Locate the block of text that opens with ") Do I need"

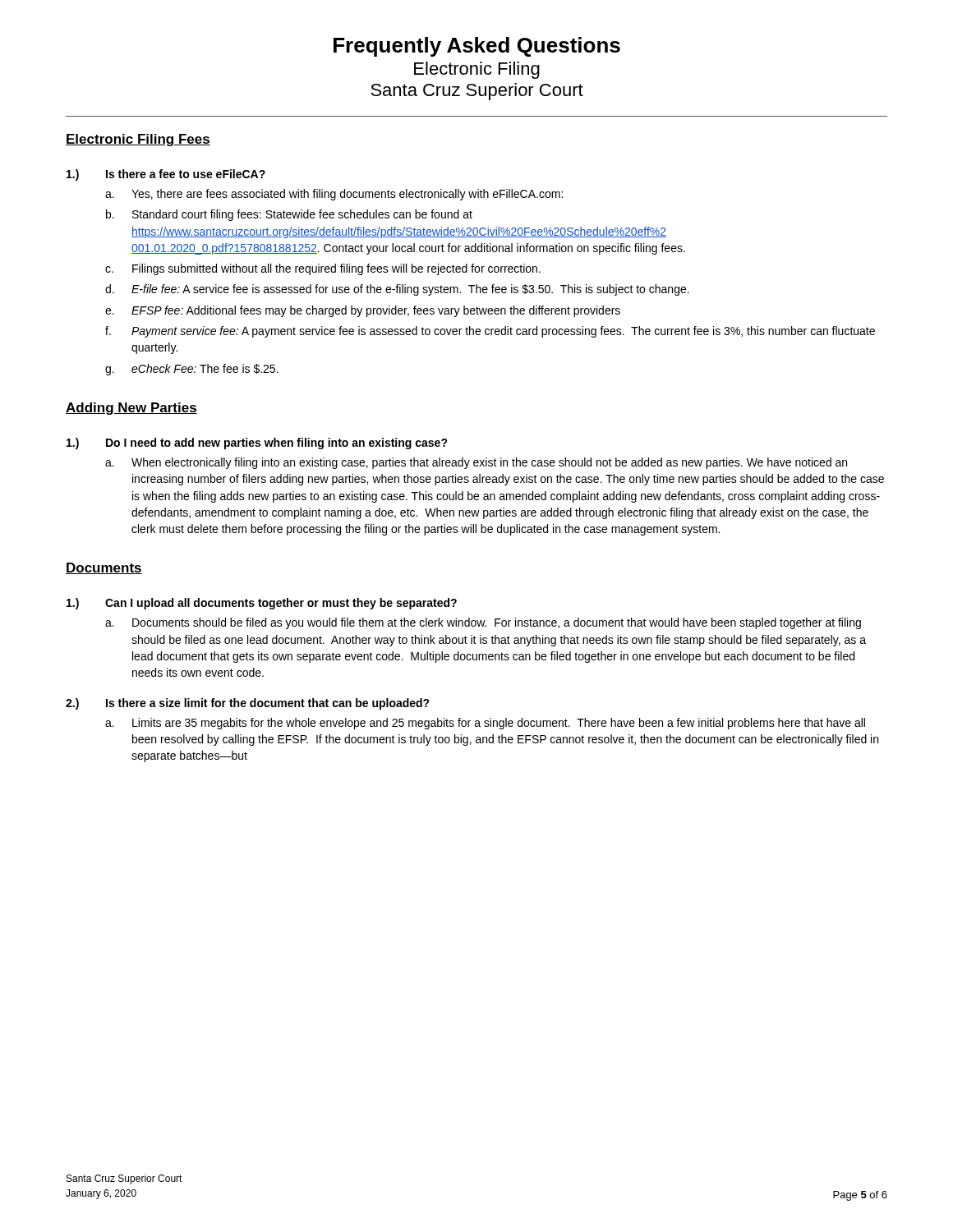coord(257,444)
